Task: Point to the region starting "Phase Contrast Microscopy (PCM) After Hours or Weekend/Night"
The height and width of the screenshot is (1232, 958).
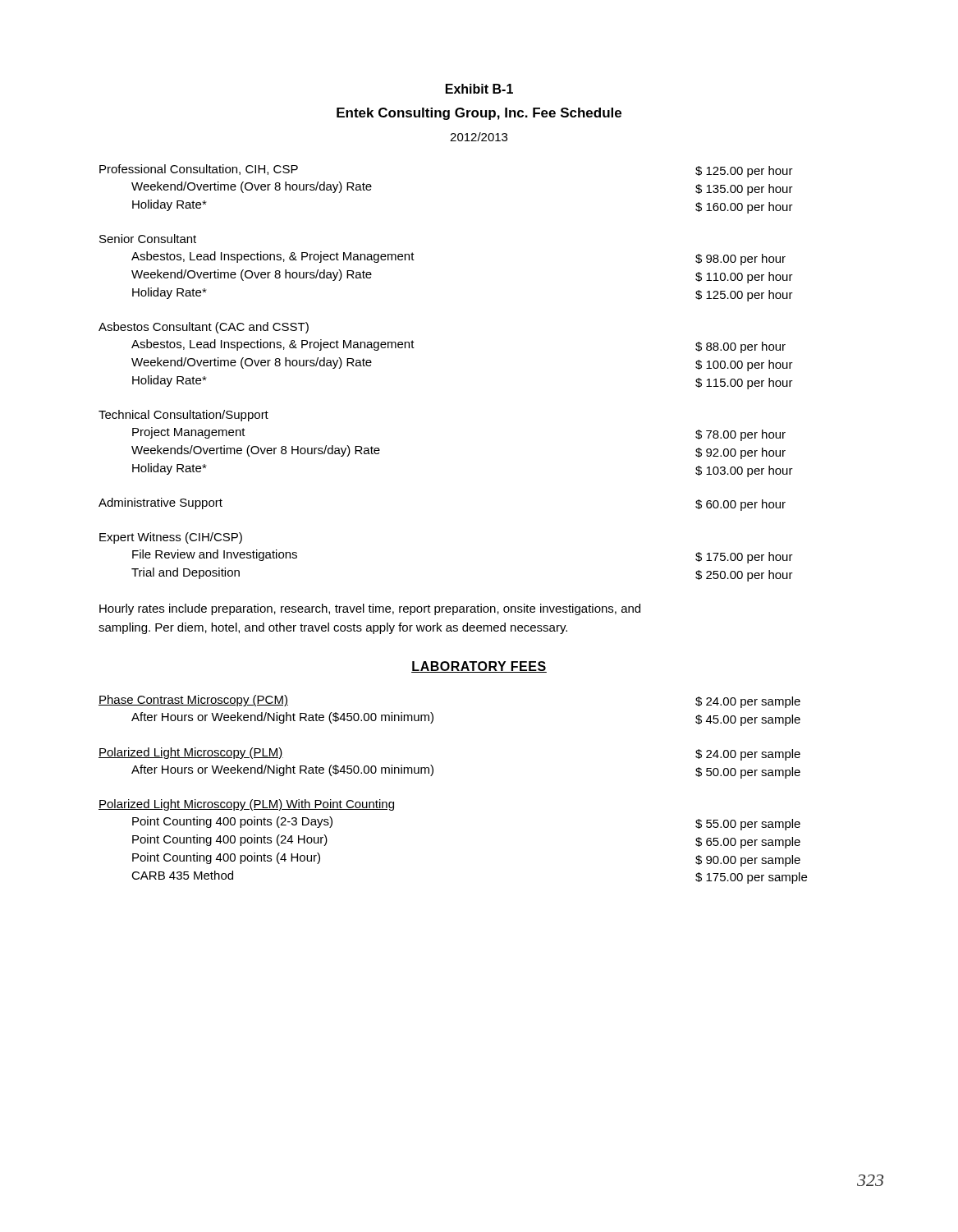Action: point(168,701)
